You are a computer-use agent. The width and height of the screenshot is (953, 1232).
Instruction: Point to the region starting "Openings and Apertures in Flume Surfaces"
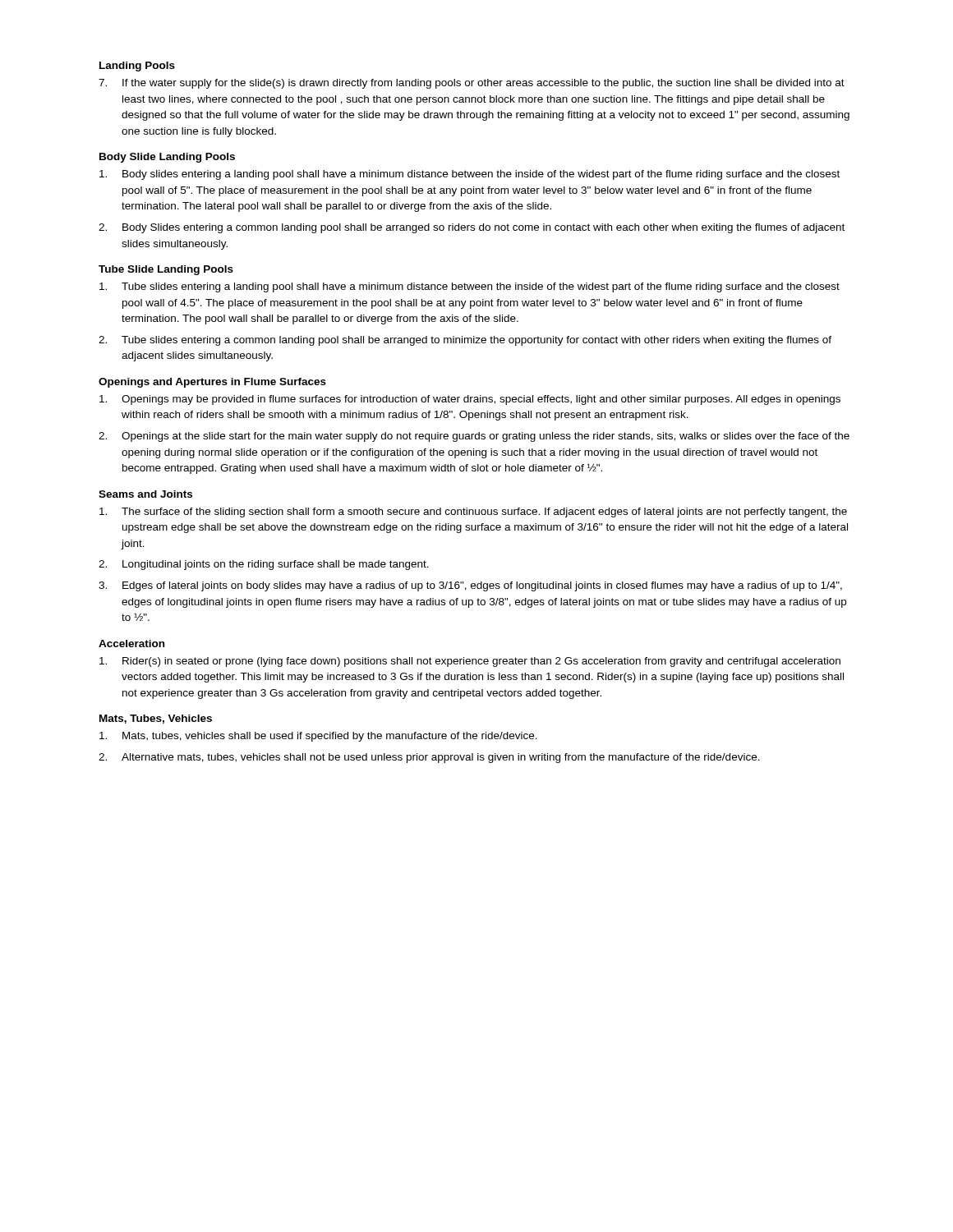click(212, 381)
